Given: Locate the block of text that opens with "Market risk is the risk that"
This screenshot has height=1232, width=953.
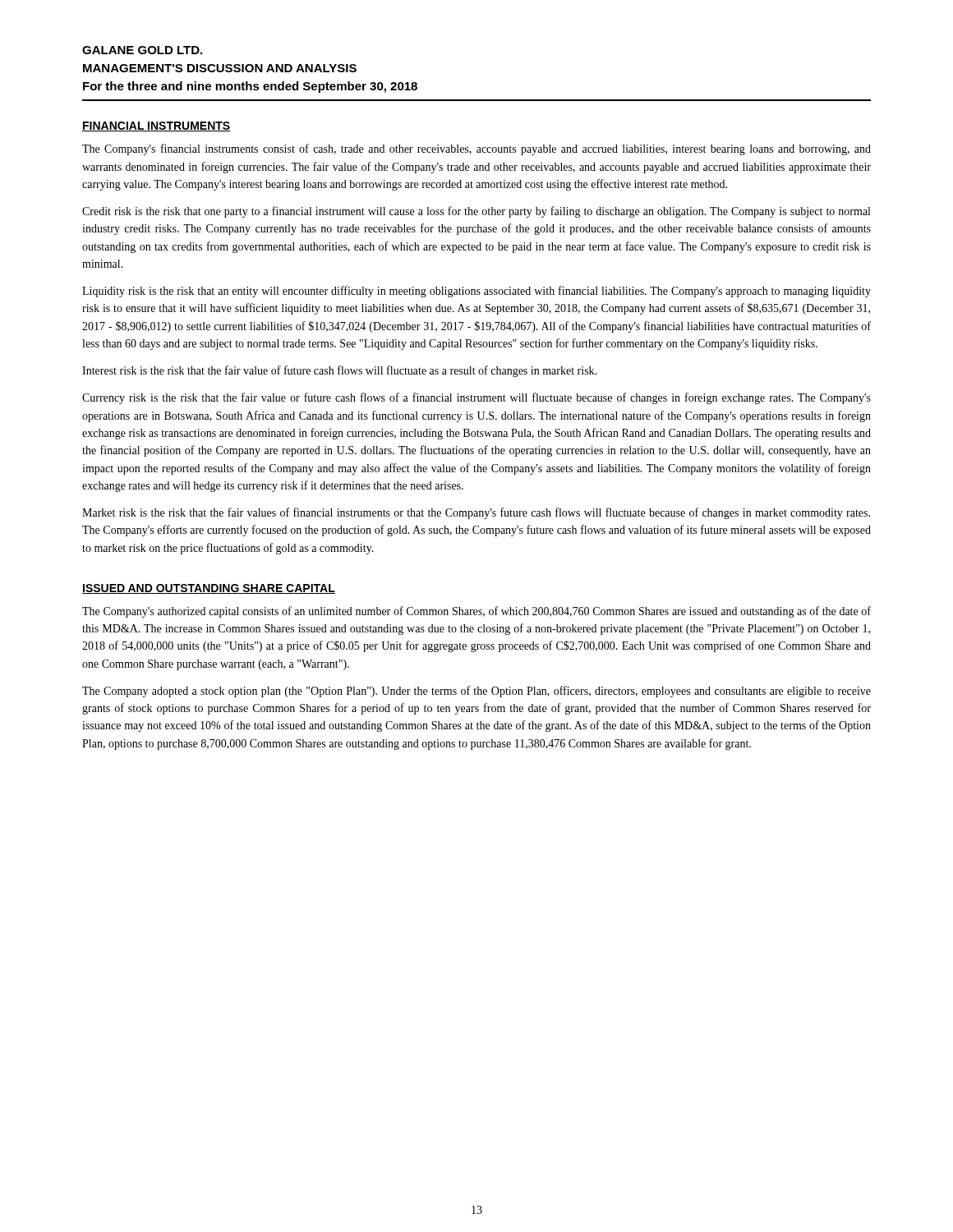Looking at the screenshot, I should (476, 530).
